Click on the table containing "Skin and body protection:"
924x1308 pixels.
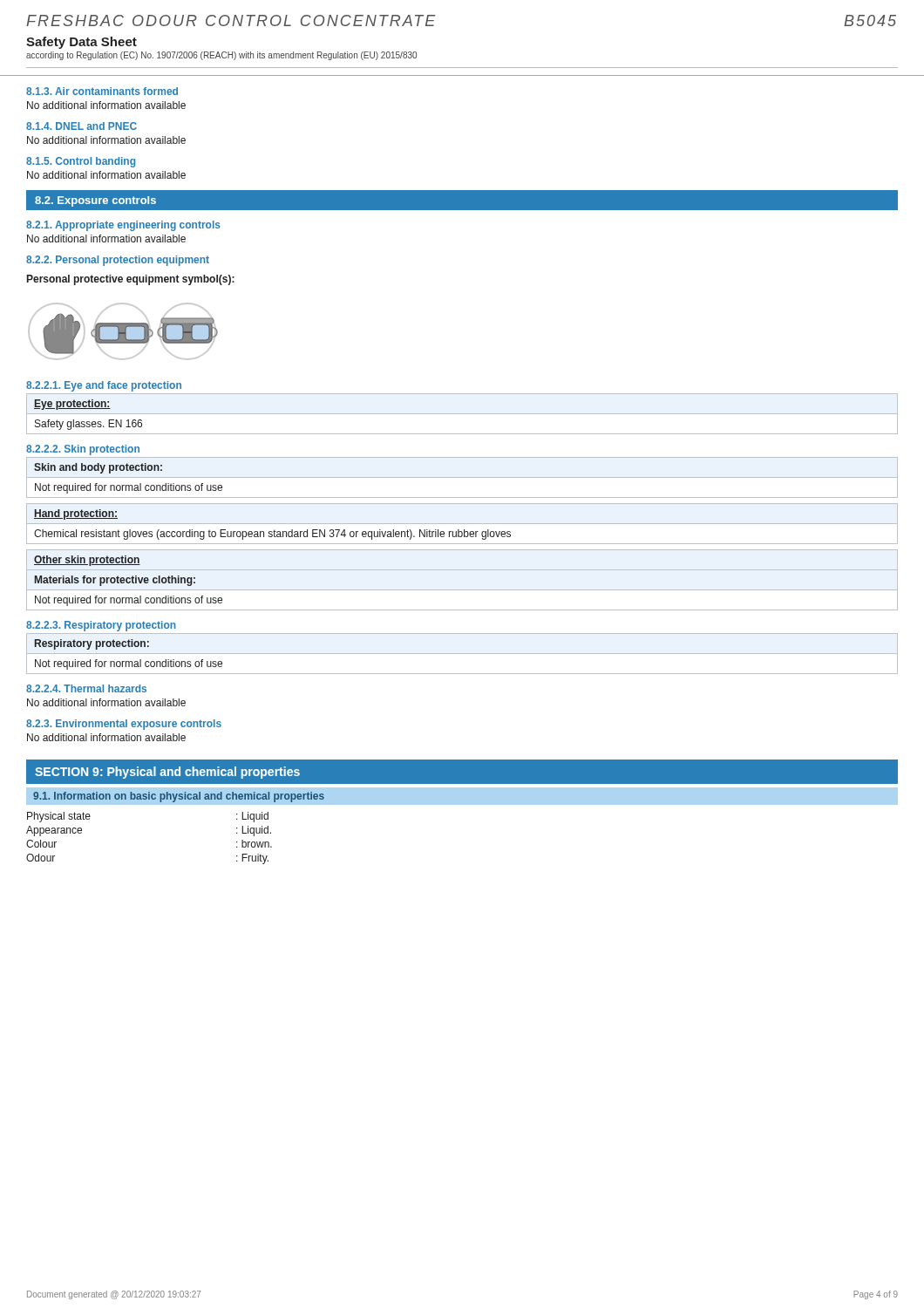coord(462,477)
